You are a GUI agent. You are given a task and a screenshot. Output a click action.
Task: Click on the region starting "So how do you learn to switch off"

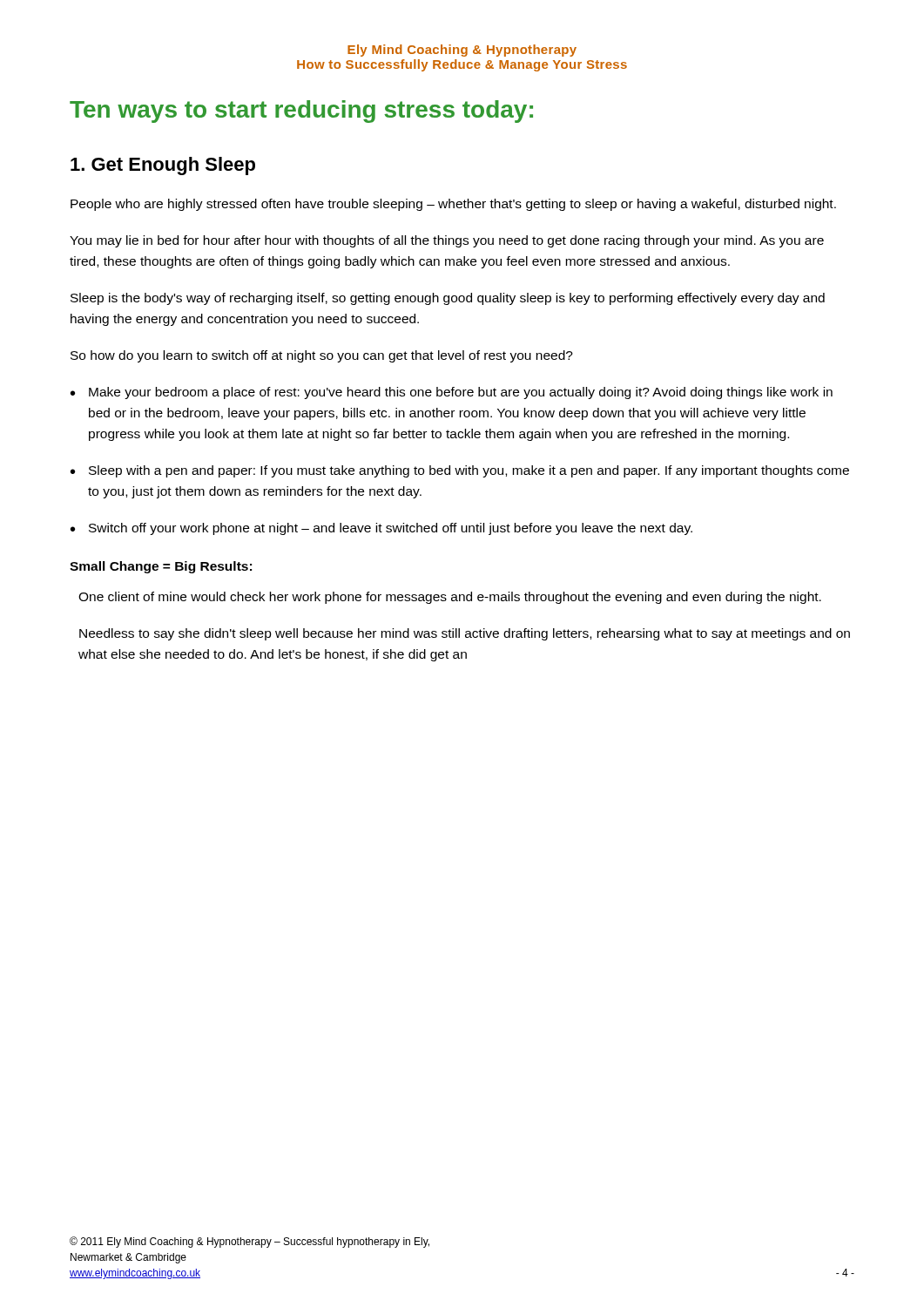coord(462,356)
